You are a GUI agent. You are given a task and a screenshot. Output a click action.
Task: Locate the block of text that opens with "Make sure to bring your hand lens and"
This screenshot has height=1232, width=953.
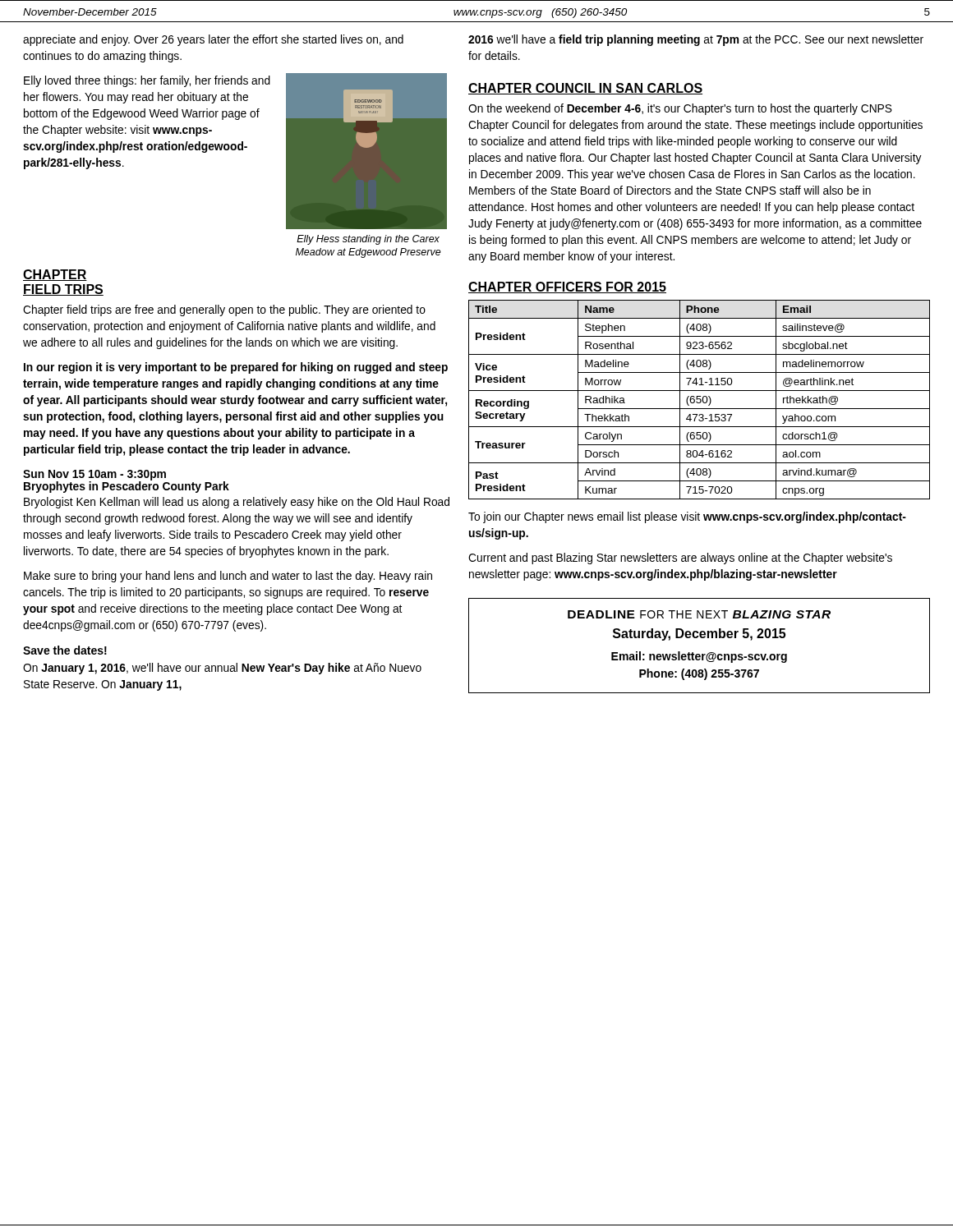[x=228, y=600]
